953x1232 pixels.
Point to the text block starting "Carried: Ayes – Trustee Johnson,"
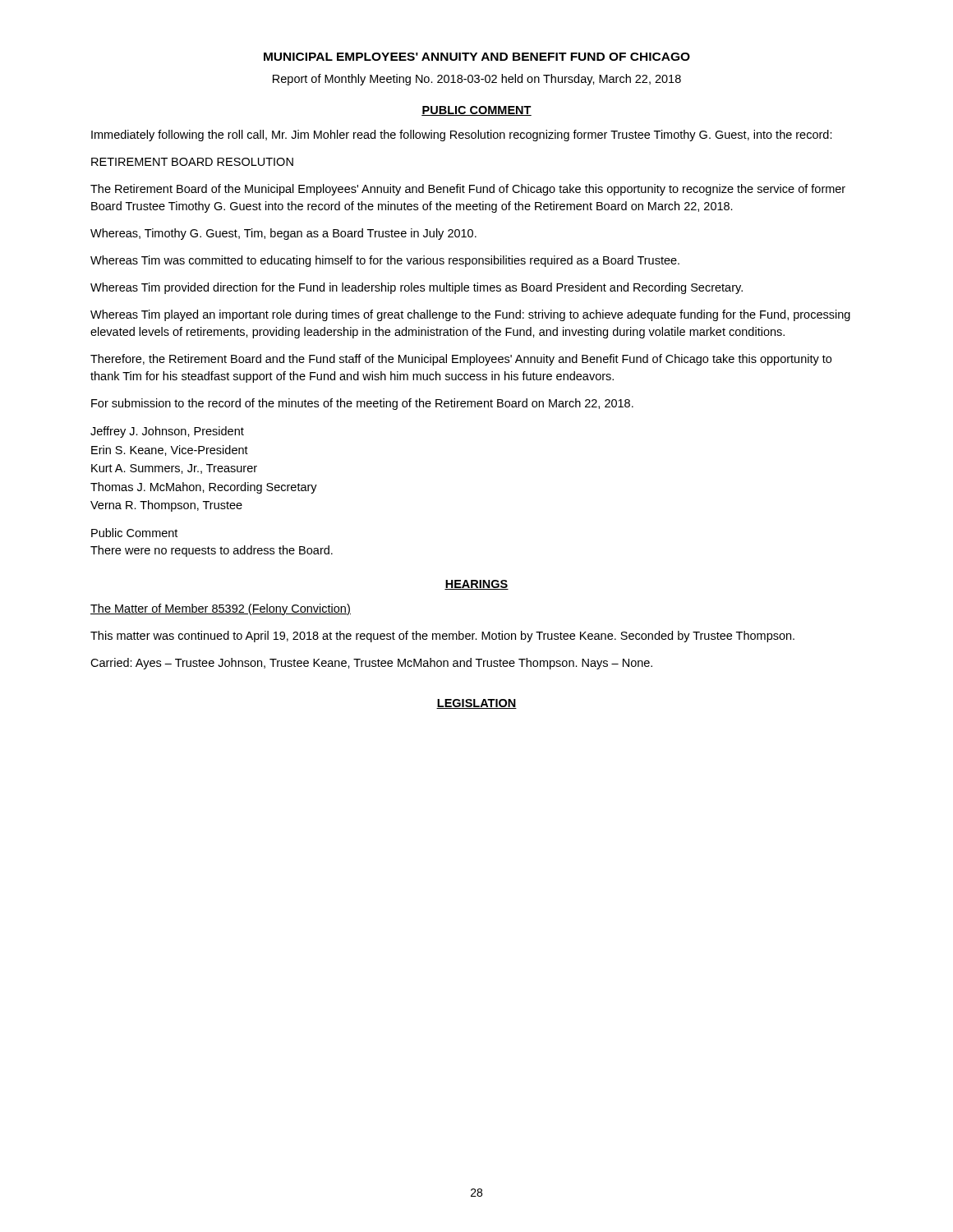[372, 663]
